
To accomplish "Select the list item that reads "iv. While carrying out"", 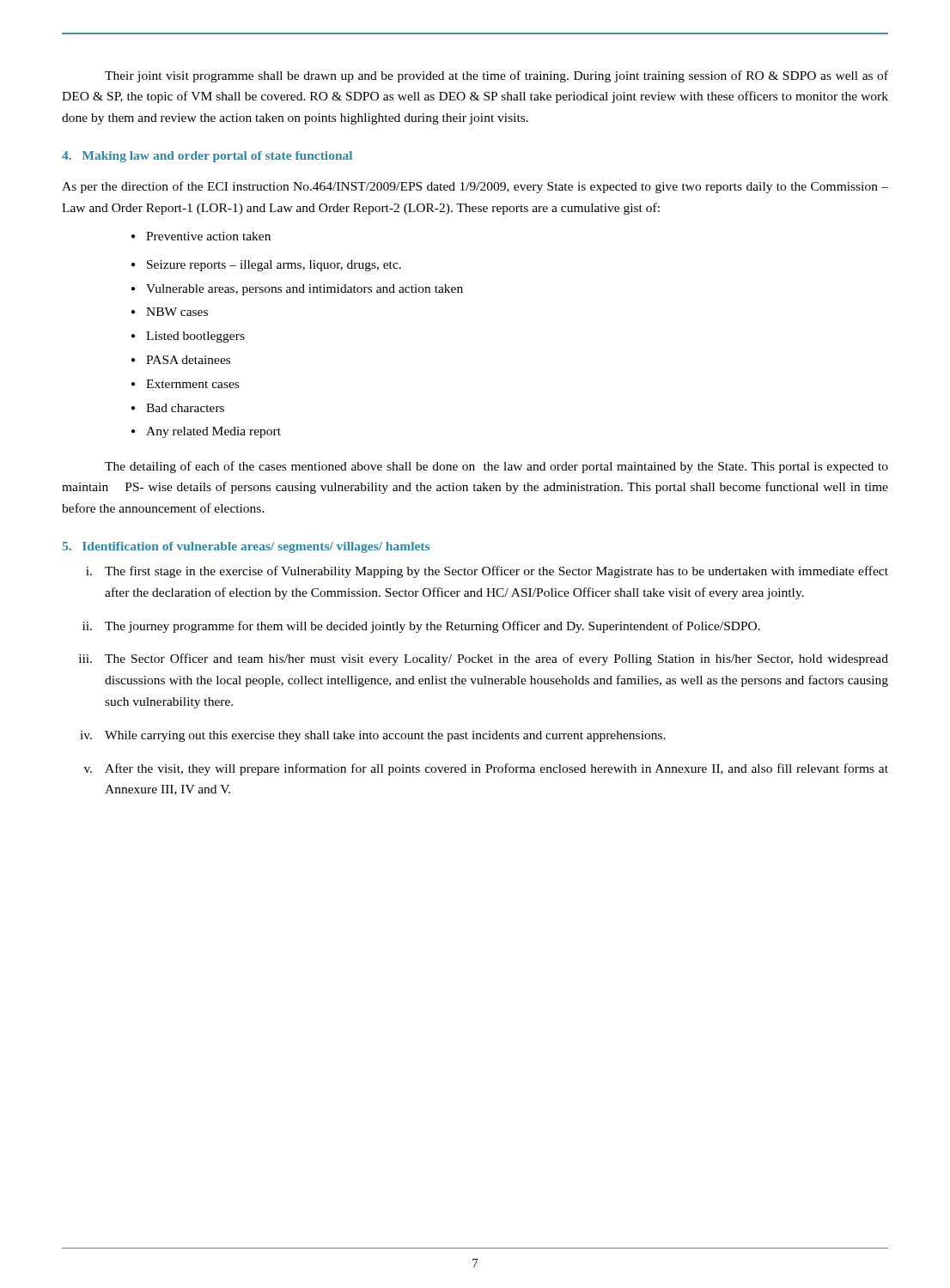I will pyautogui.click(x=475, y=735).
